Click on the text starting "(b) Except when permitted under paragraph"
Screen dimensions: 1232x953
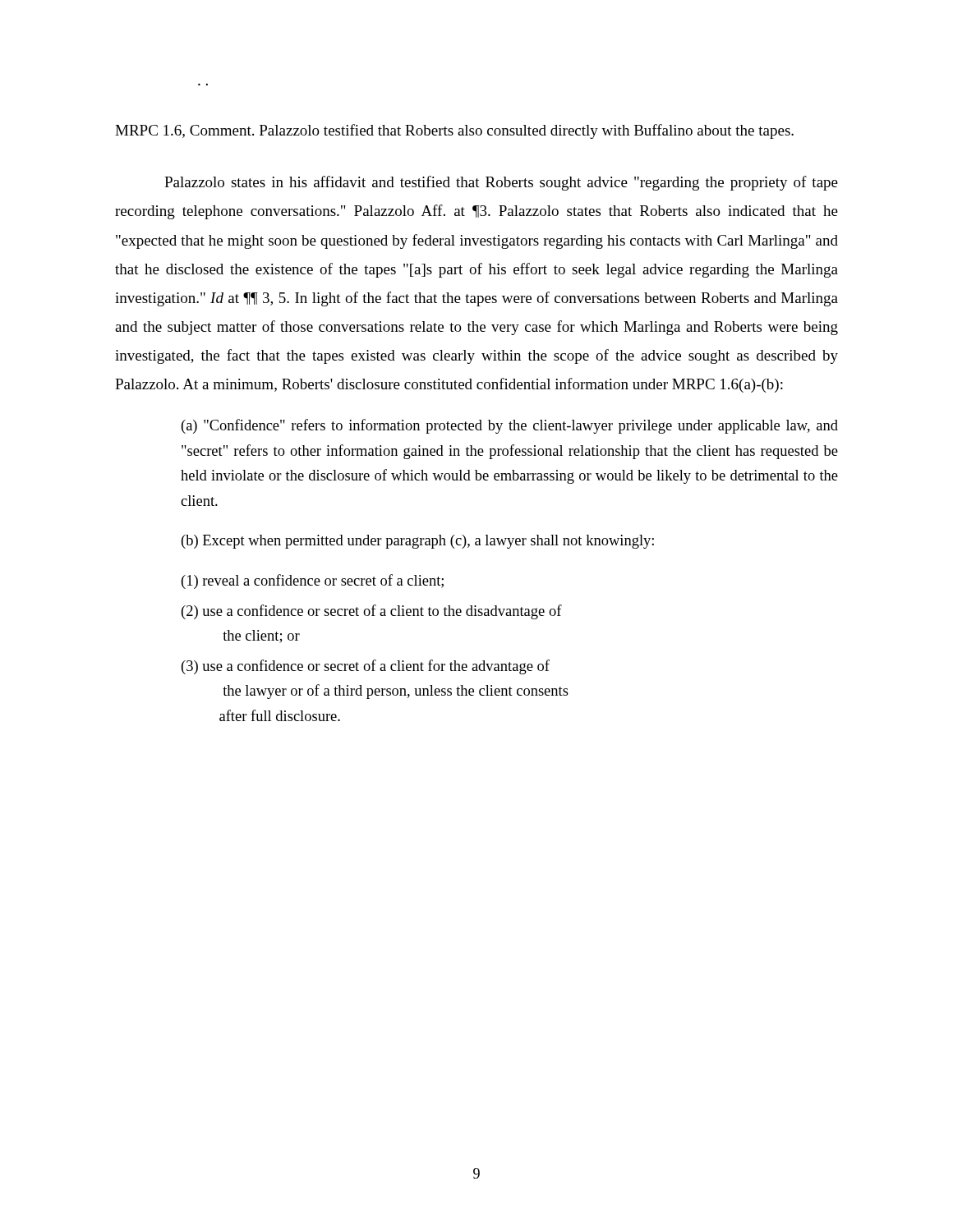click(509, 541)
